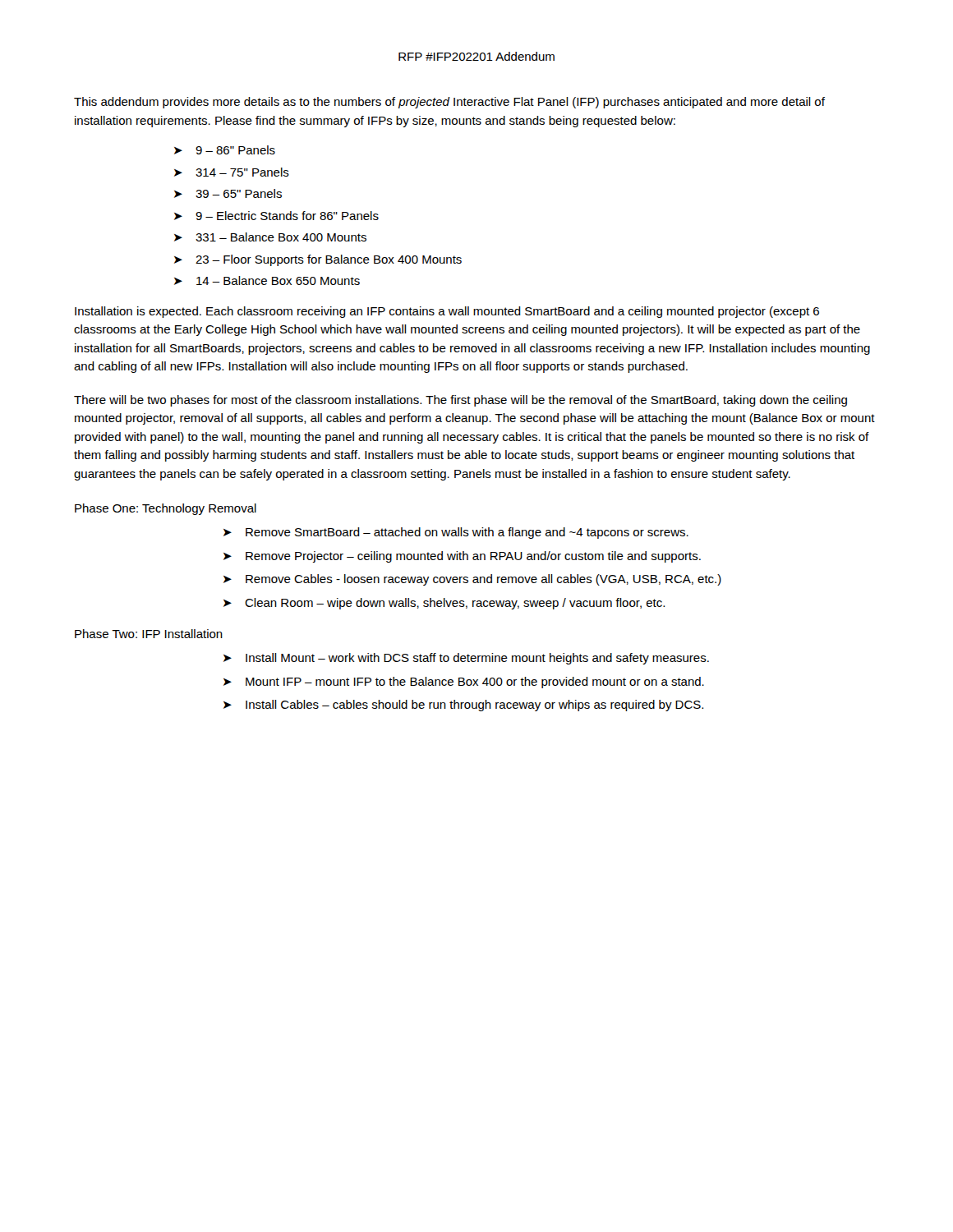Find the passage starting "➤Clean Room – wipe down walls, shelves, raceway,"
This screenshot has height=1232, width=953.
tap(444, 603)
